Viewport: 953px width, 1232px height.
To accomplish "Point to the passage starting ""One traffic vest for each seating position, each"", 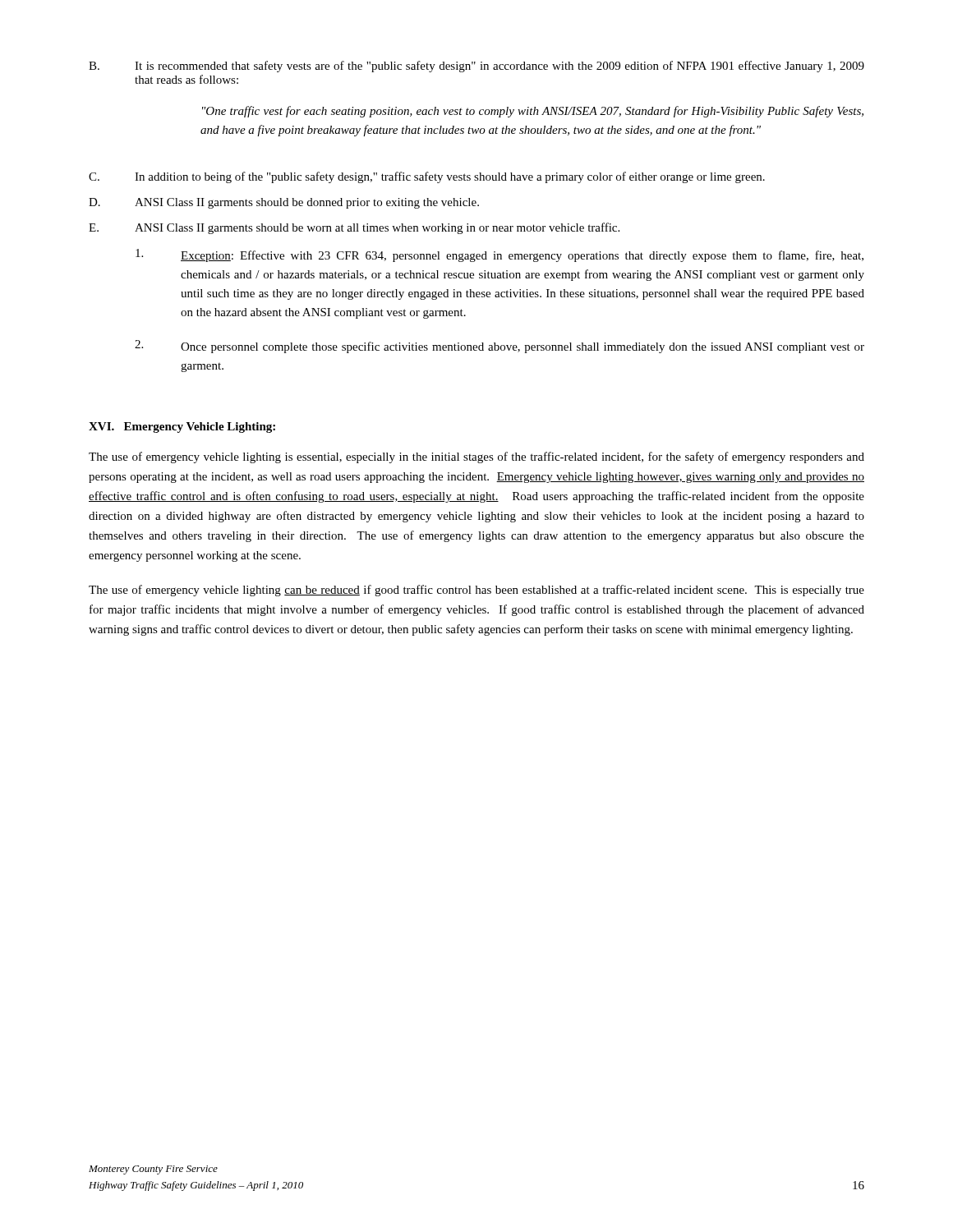I will click(x=532, y=120).
